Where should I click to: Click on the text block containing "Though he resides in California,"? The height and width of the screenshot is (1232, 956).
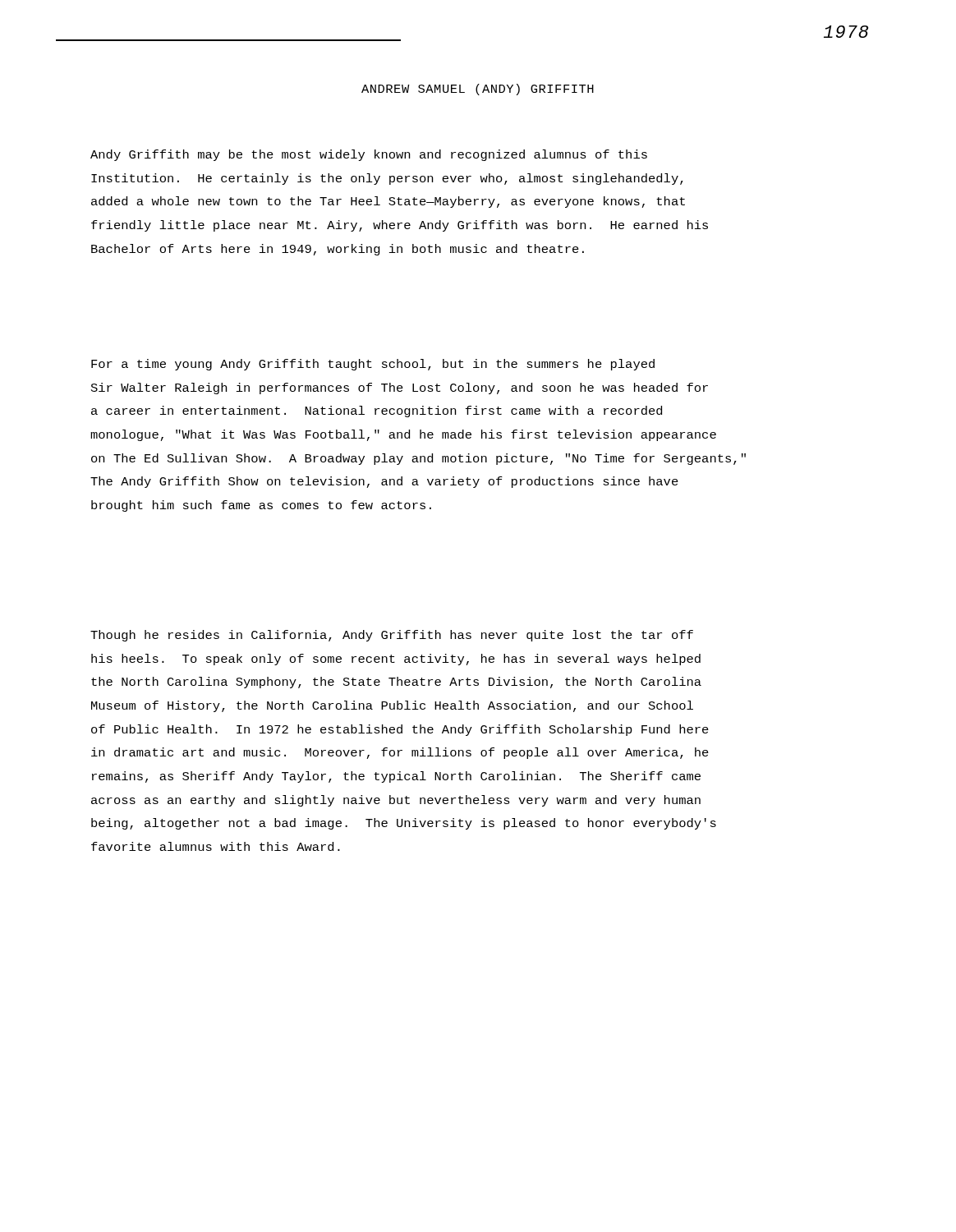(x=404, y=742)
